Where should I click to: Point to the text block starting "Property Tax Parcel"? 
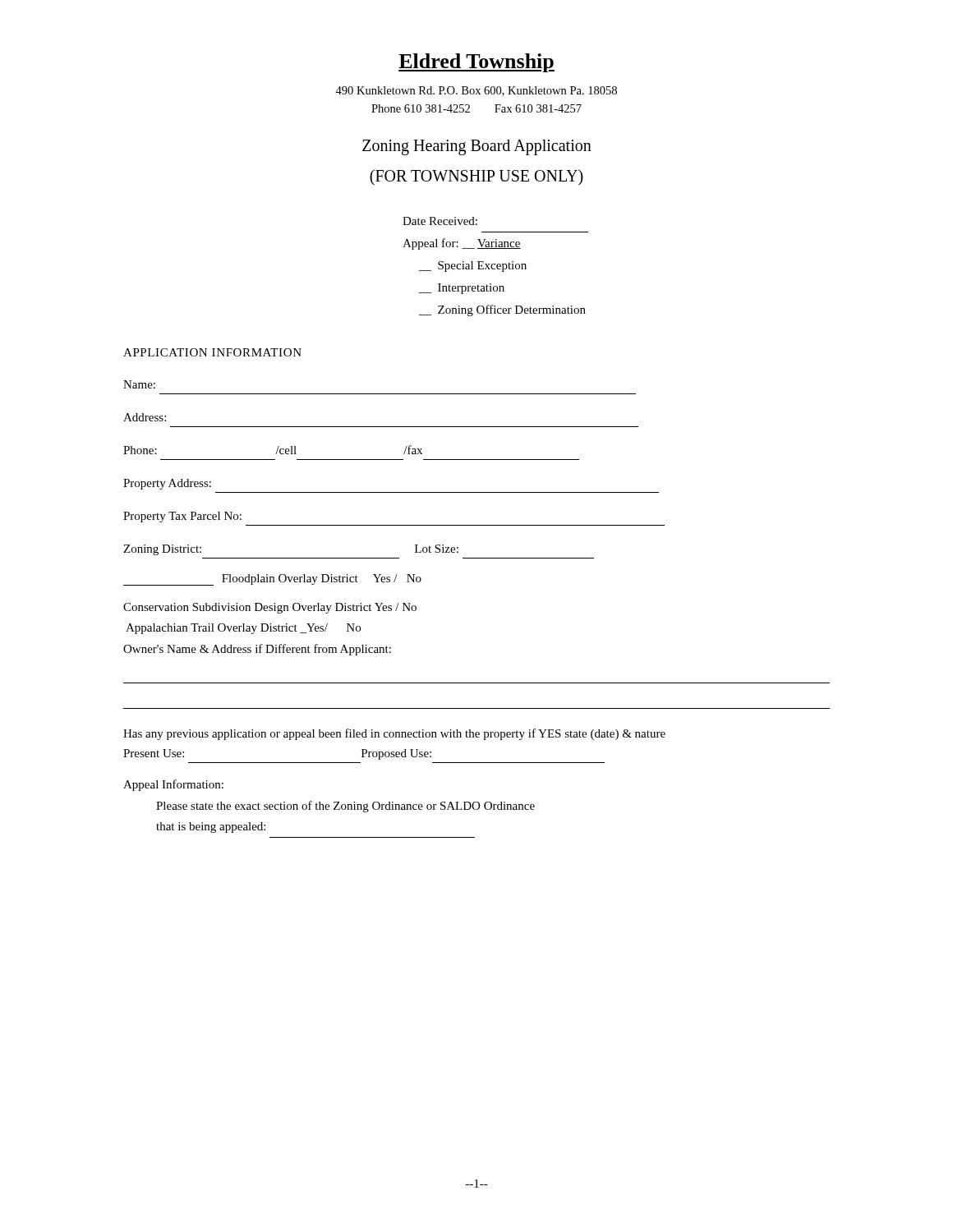(x=394, y=517)
